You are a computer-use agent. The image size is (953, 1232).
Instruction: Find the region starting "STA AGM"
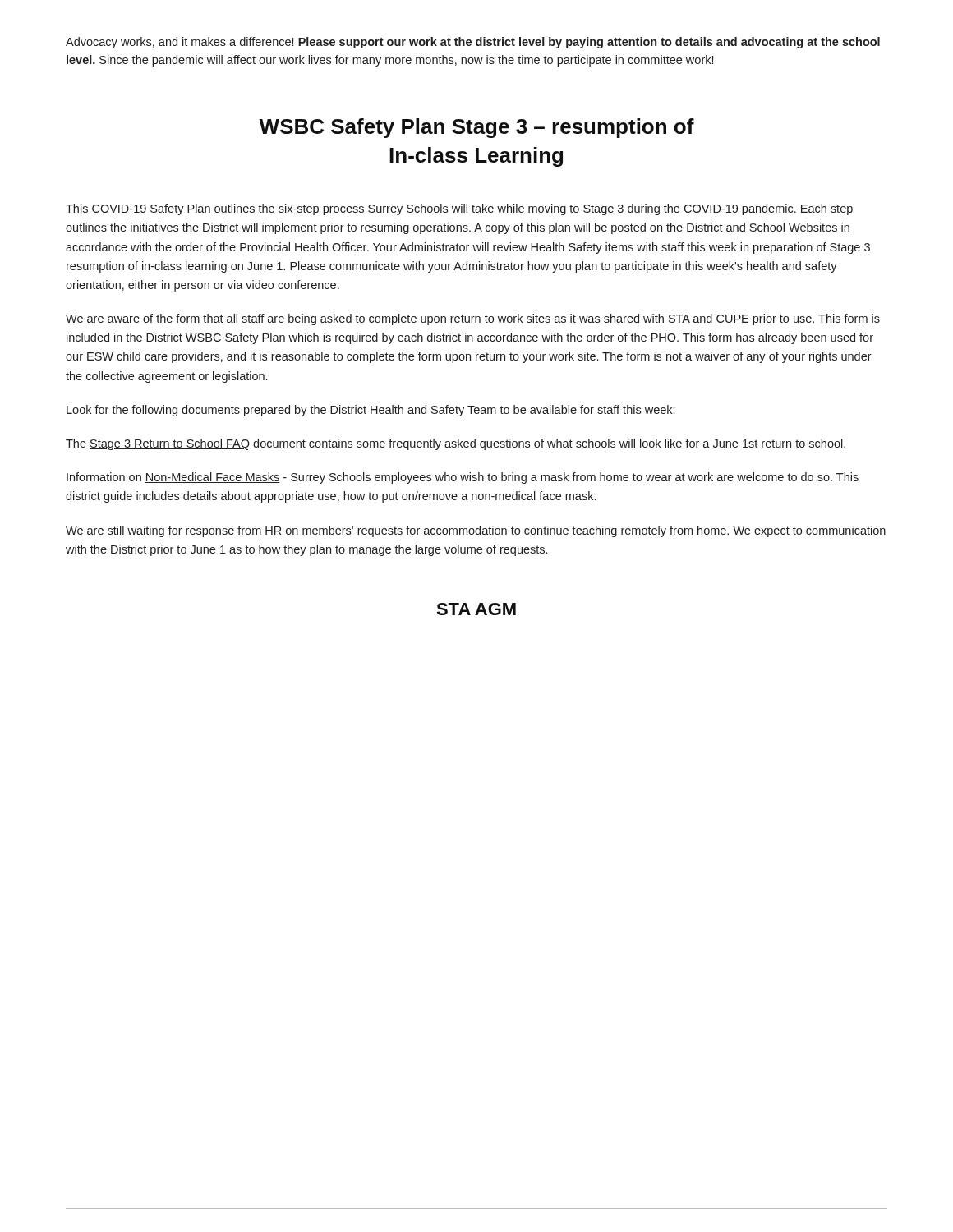click(x=476, y=609)
